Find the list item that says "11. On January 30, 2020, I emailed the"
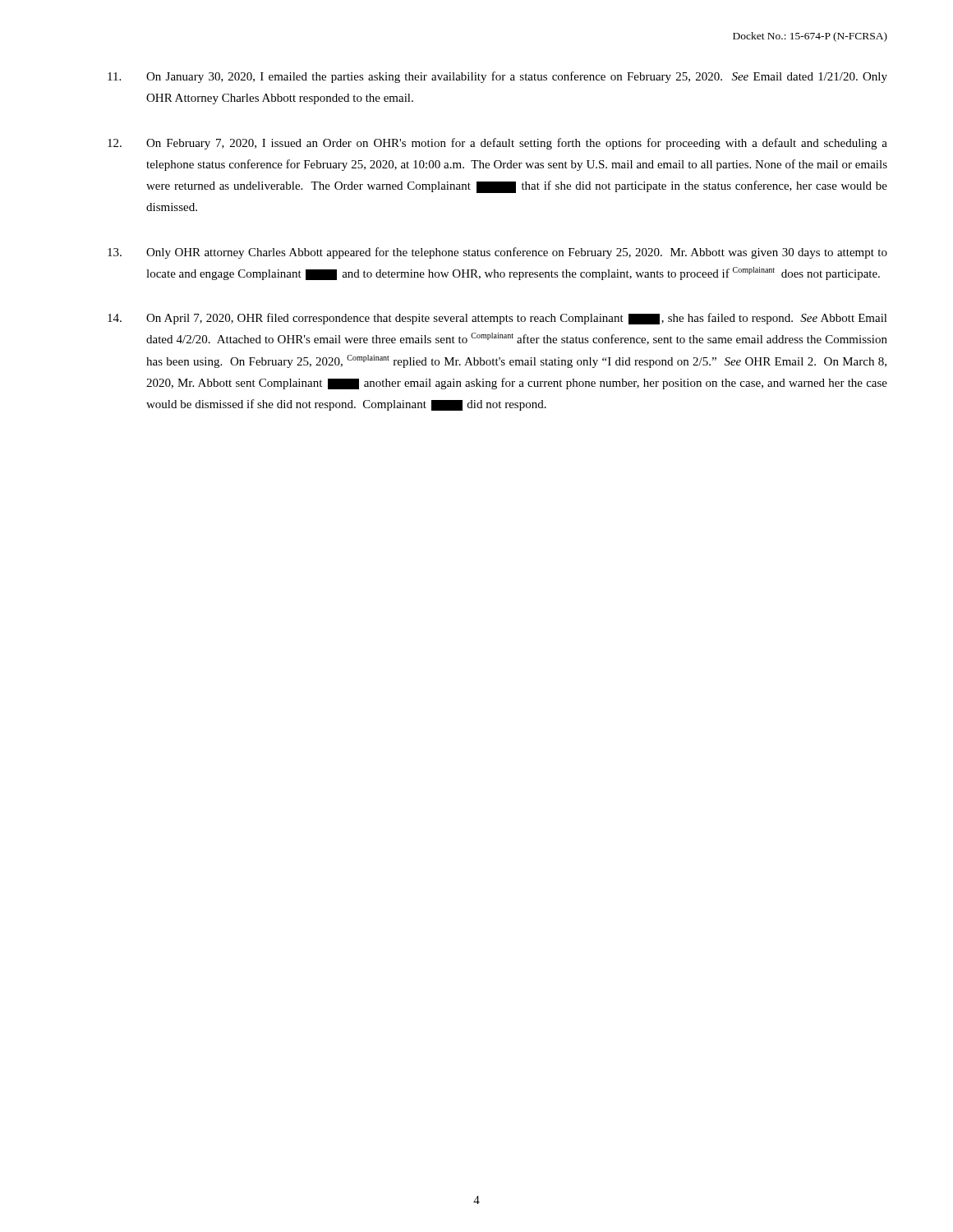The width and height of the screenshot is (953, 1232). pyautogui.click(x=497, y=87)
